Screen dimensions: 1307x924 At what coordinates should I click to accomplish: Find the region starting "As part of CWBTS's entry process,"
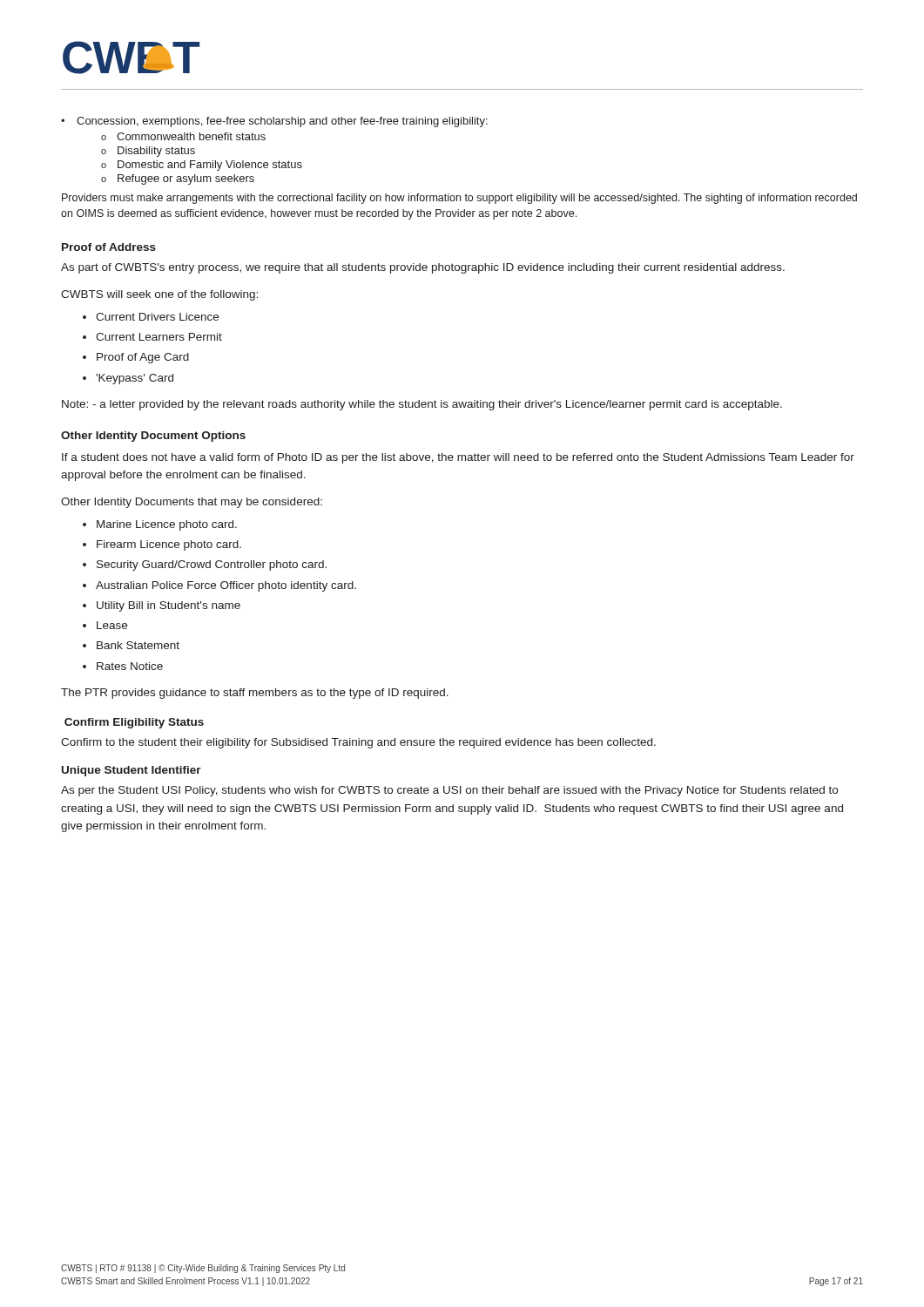pos(423,267)
